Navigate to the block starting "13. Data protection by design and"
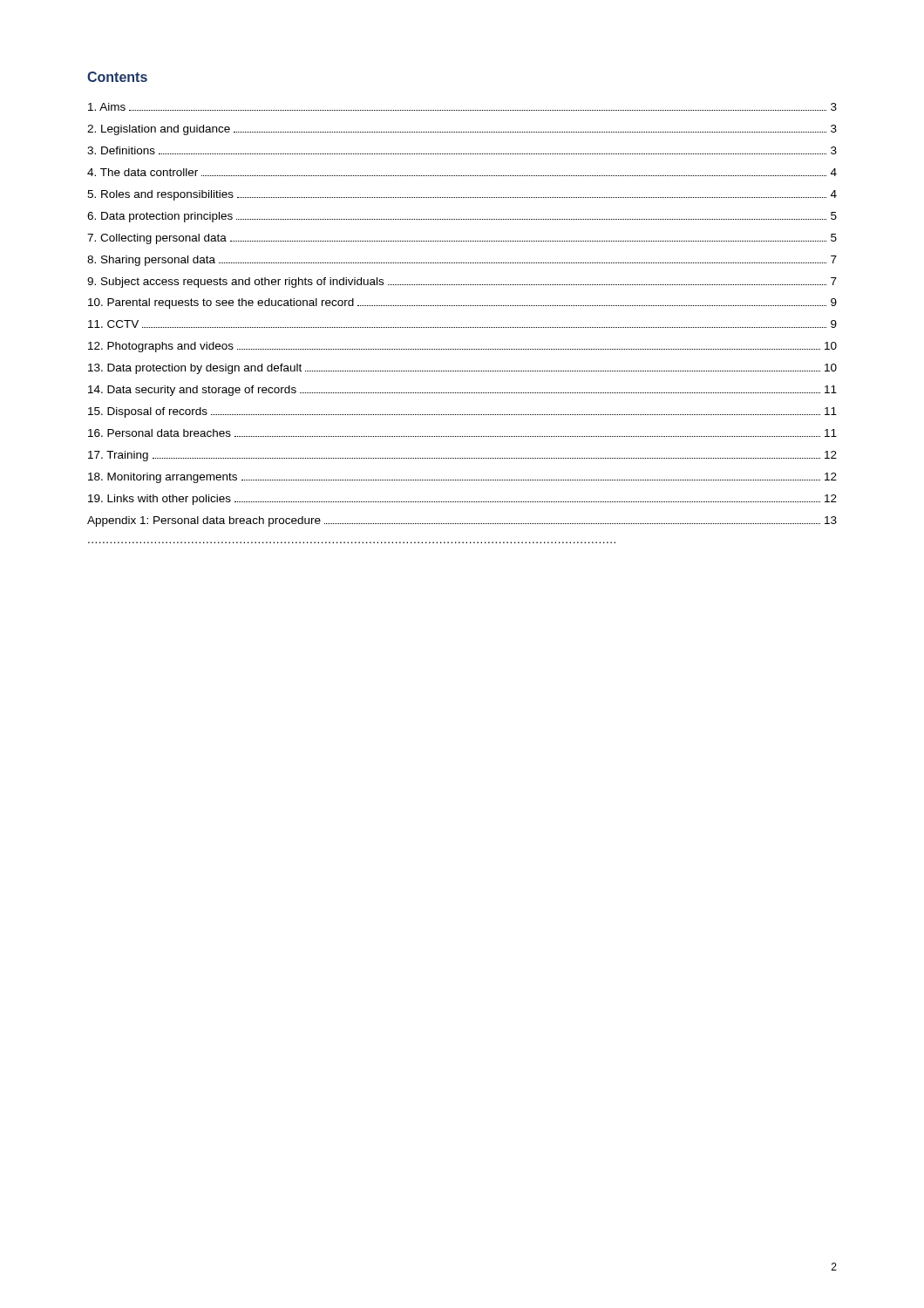This screenshot has height=1308, width=924. click(x=462, y=369)
